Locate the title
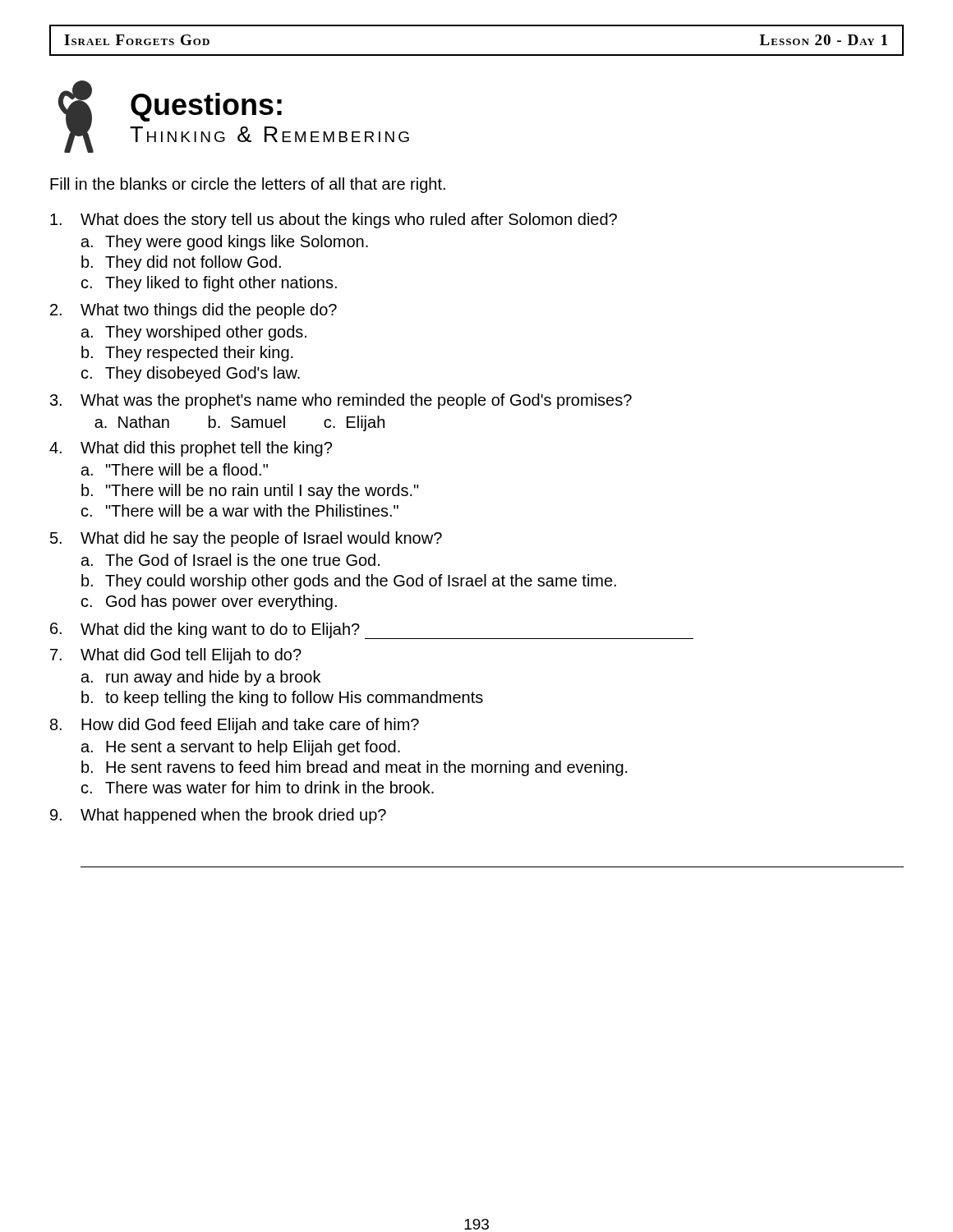Image resolution: width=953 pixels, height=1232 pixels. tap(271, 118)
